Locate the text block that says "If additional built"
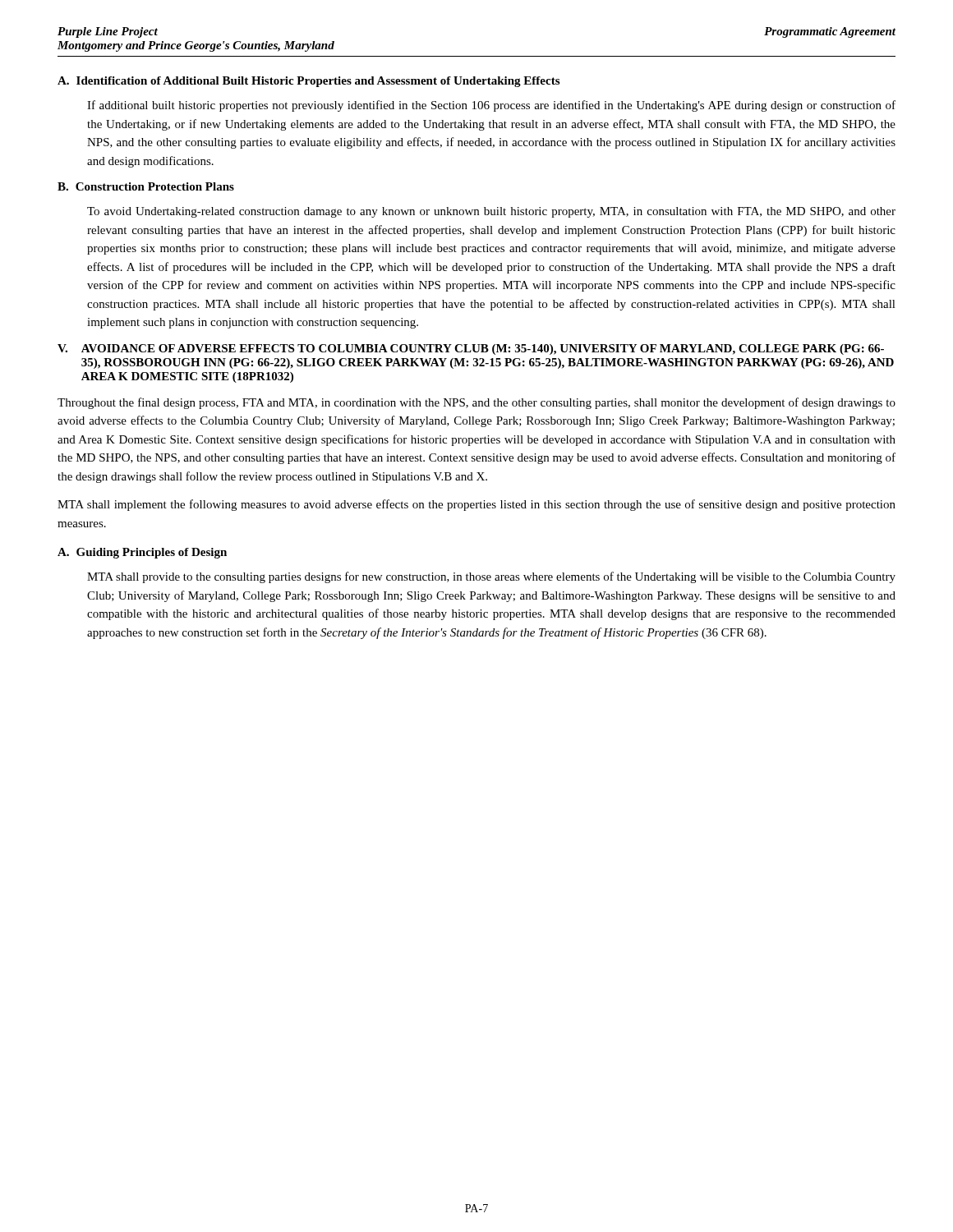This screenshot has height=1232, width=953. click(x=491, y=133)
